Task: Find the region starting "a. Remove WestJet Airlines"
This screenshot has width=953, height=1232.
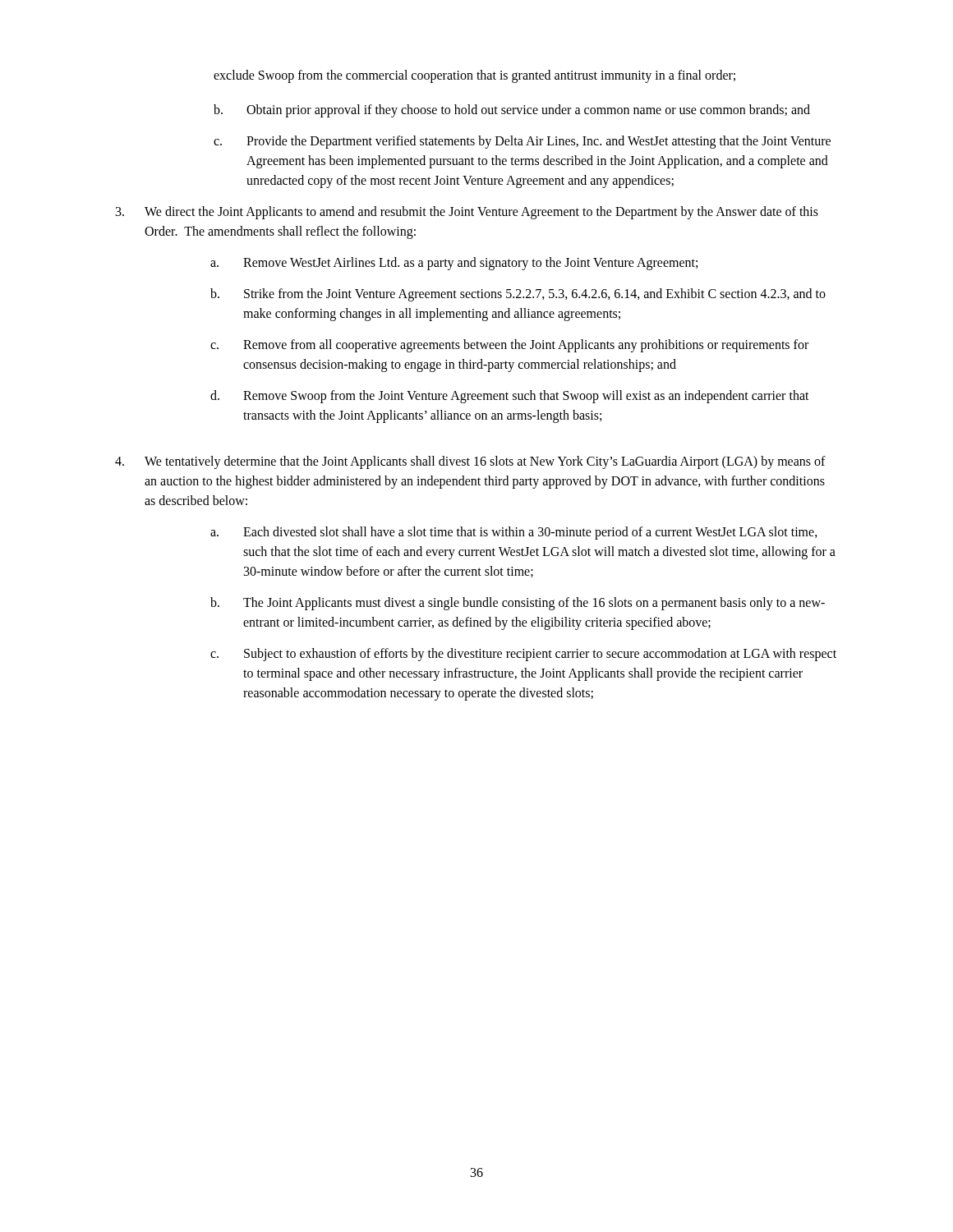Action: (524, 263)
